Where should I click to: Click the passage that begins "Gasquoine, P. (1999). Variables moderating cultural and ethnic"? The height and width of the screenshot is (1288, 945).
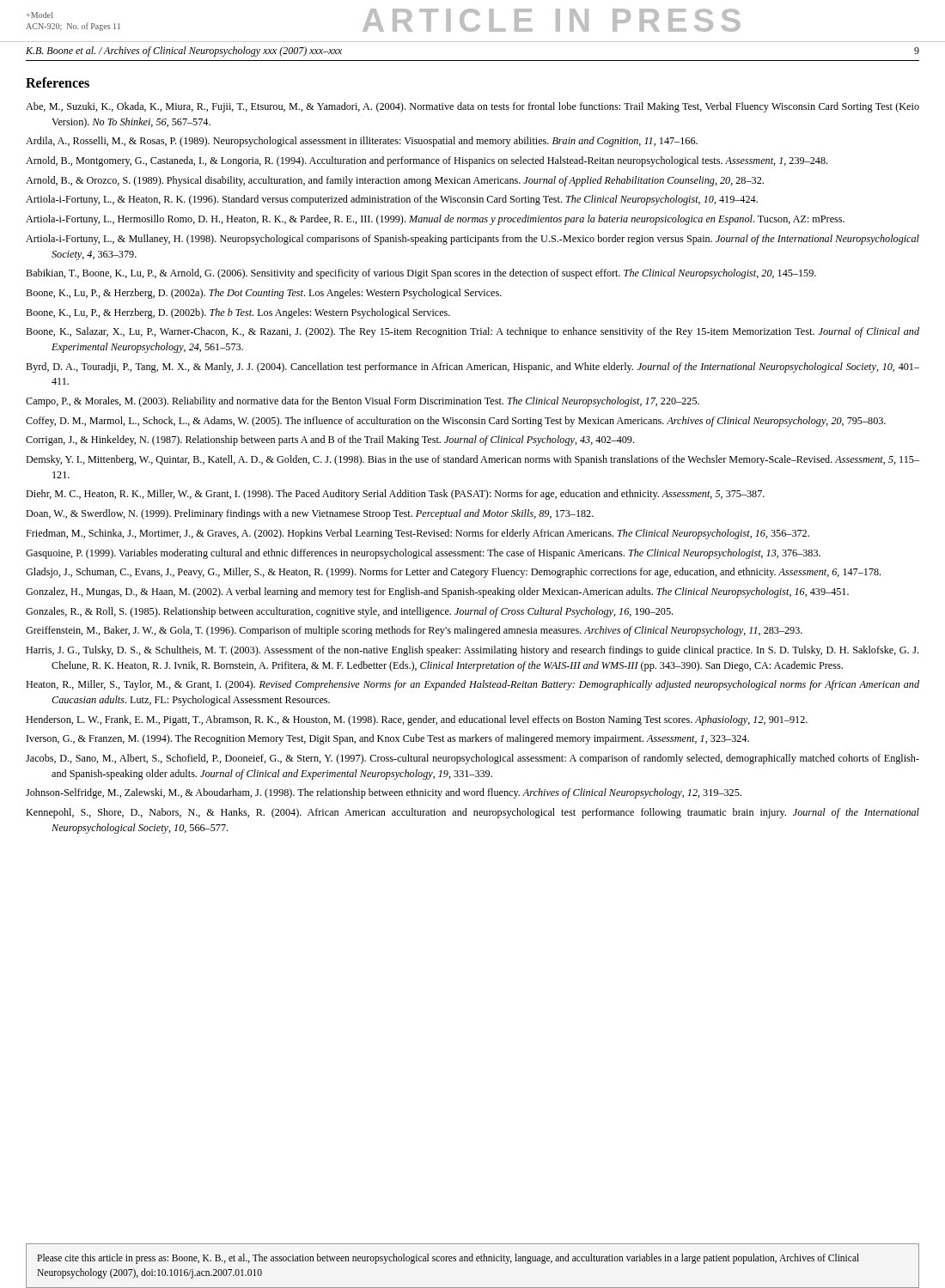click(x=423, y=553)
